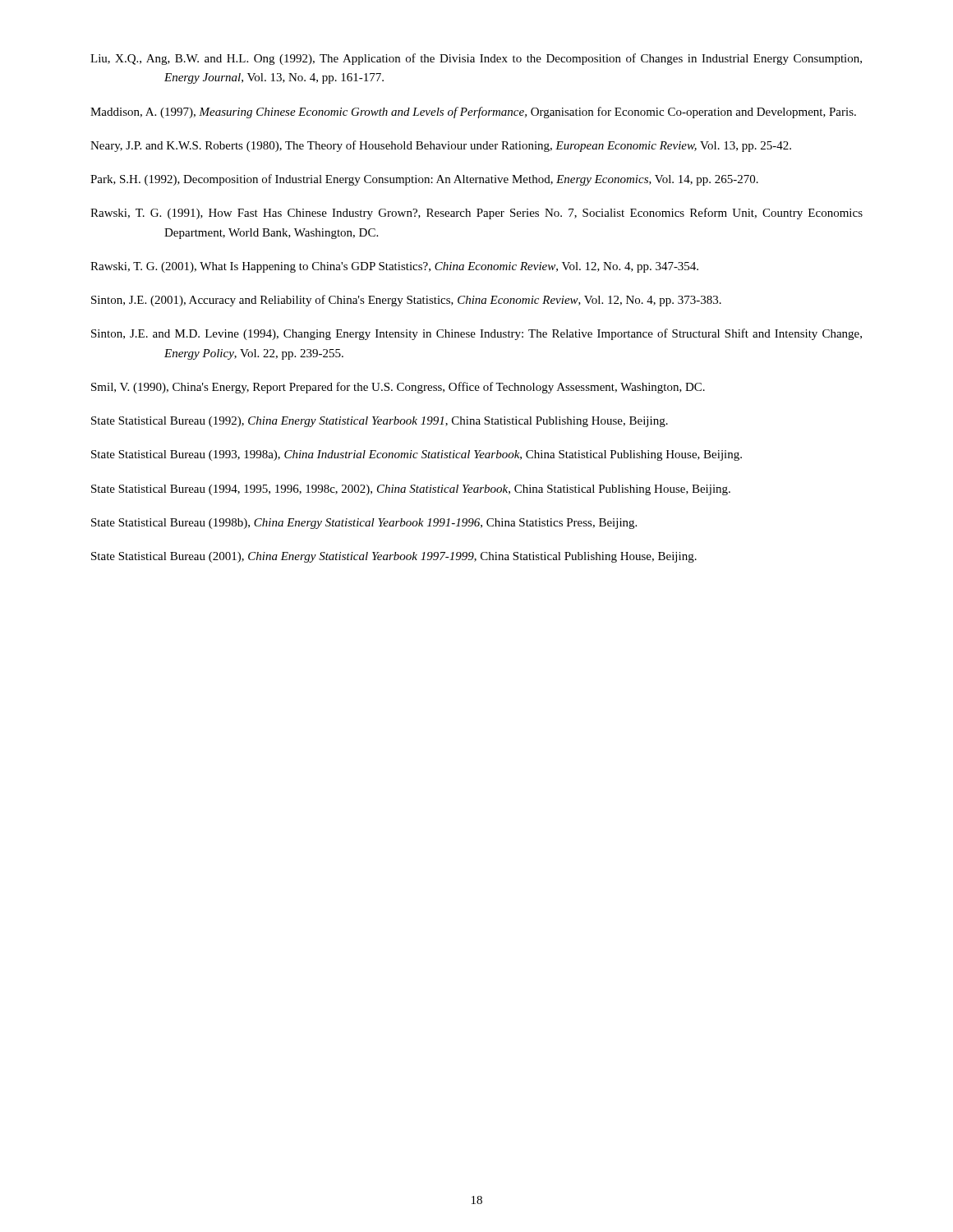Navigate to the passage starting "State Statistical Bureau (1998b), China Energy Statistical"
The height and width of the screenshot is (1232, 953).
pyautogui.click(x=476, y=523)
